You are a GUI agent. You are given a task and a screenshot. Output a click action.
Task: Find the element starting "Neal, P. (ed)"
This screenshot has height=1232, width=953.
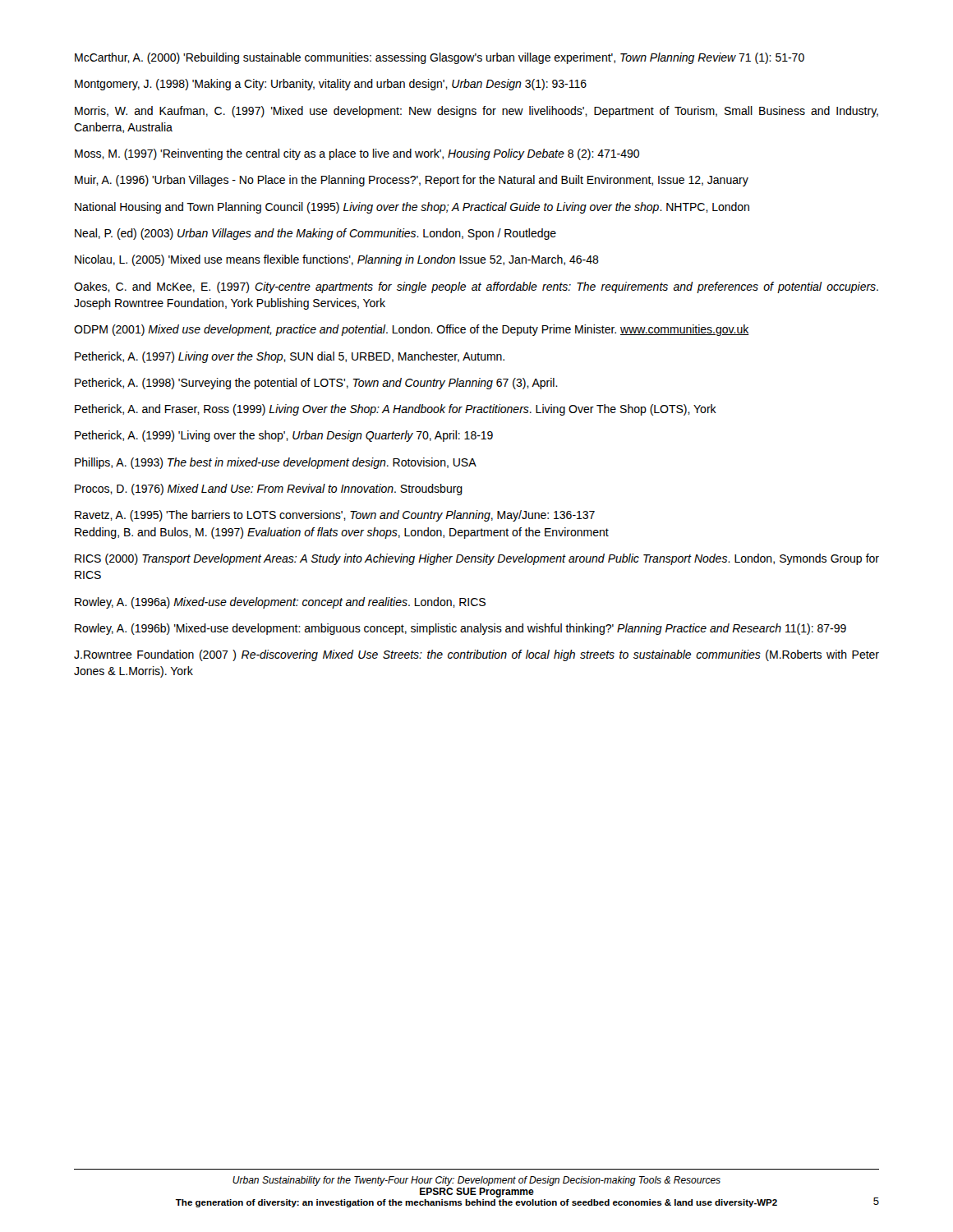click(x=315, y=233)
